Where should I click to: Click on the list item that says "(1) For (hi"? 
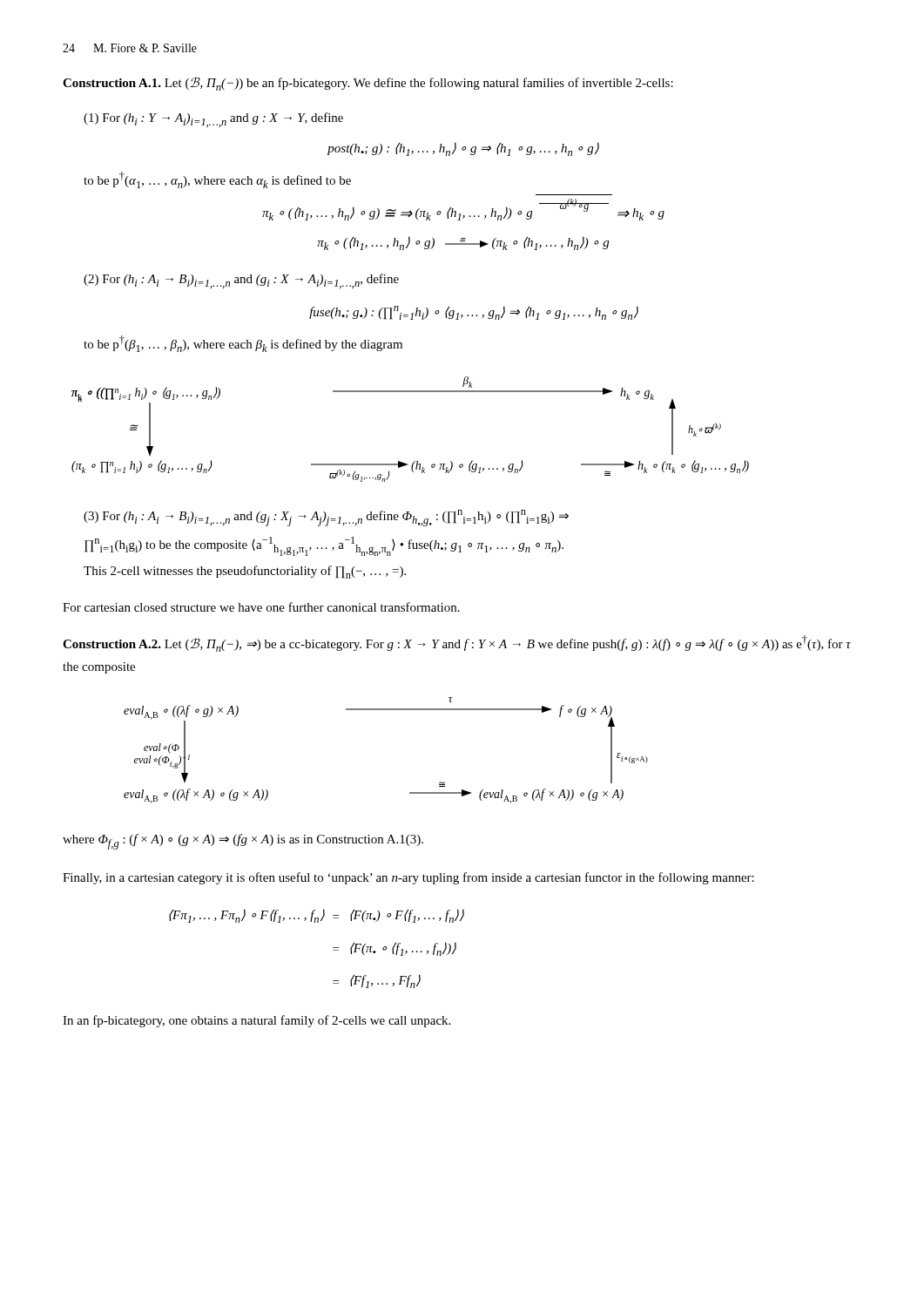(213, 120)
